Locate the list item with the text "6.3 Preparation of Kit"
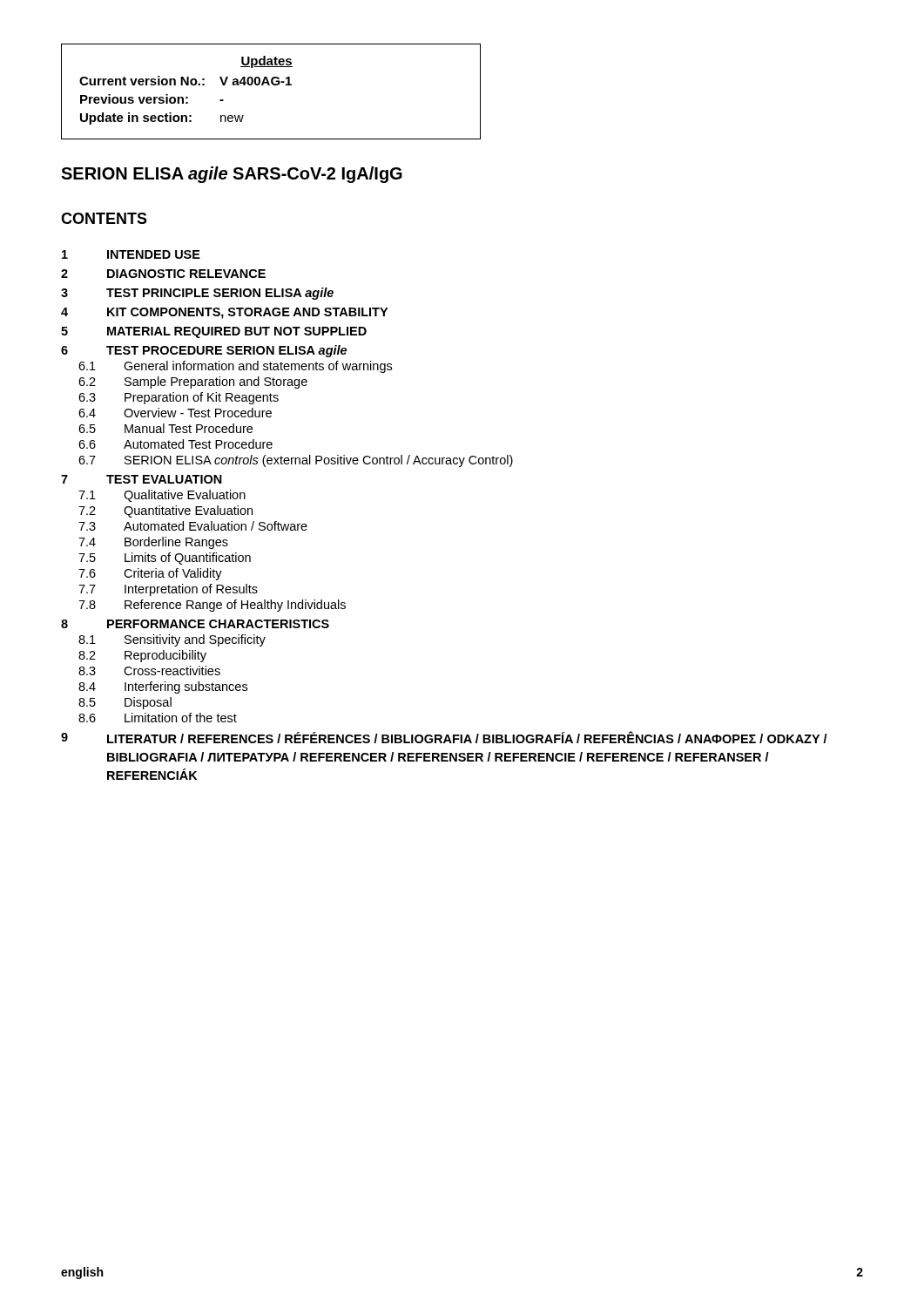The height and width of the screenshot is (1307, 924). click(179, 398)
